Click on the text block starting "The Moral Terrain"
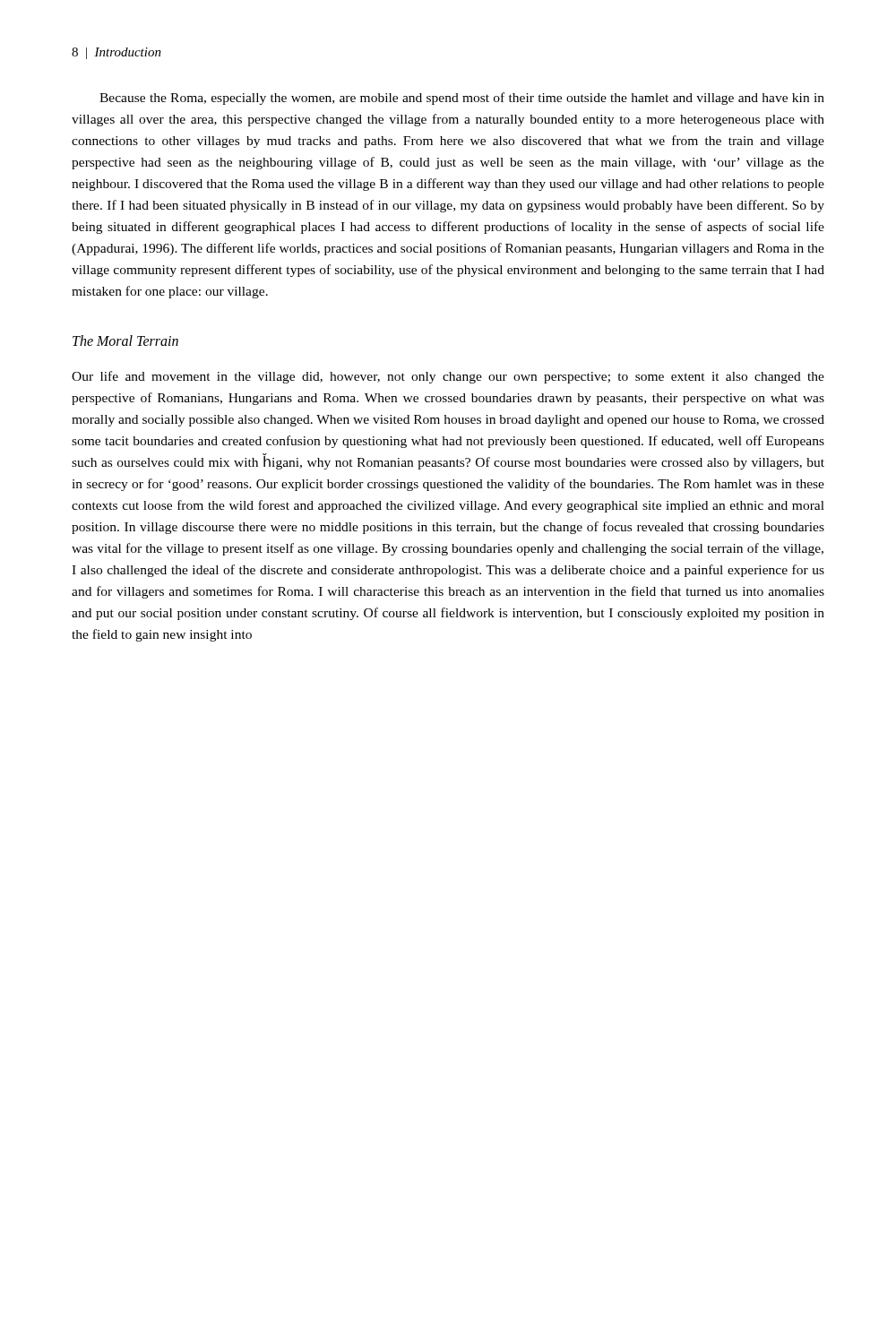The width and height of the screenshot is (896, 1344). 125,341
